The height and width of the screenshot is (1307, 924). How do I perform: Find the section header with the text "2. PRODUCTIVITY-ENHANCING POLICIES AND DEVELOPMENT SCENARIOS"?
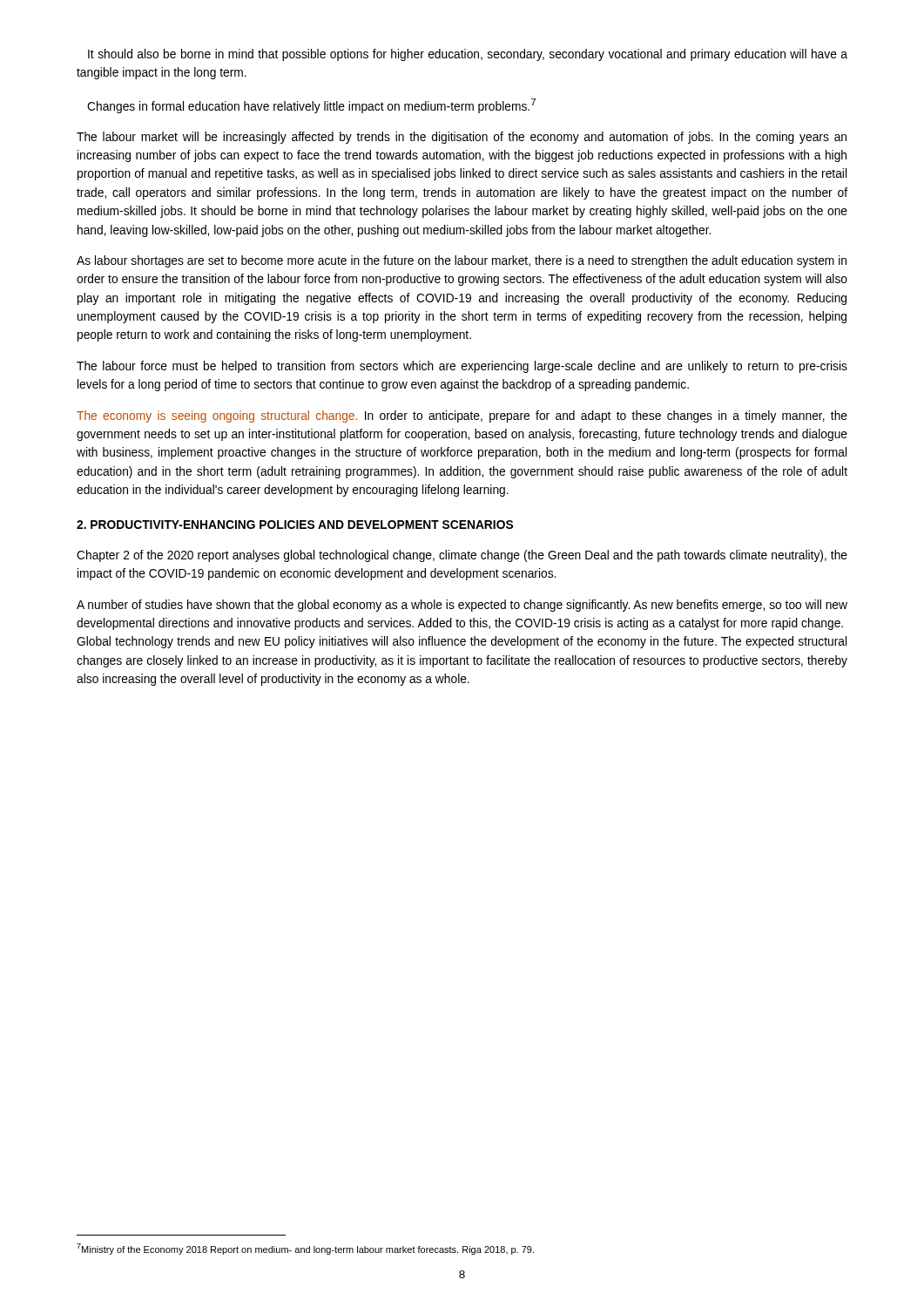295,525
